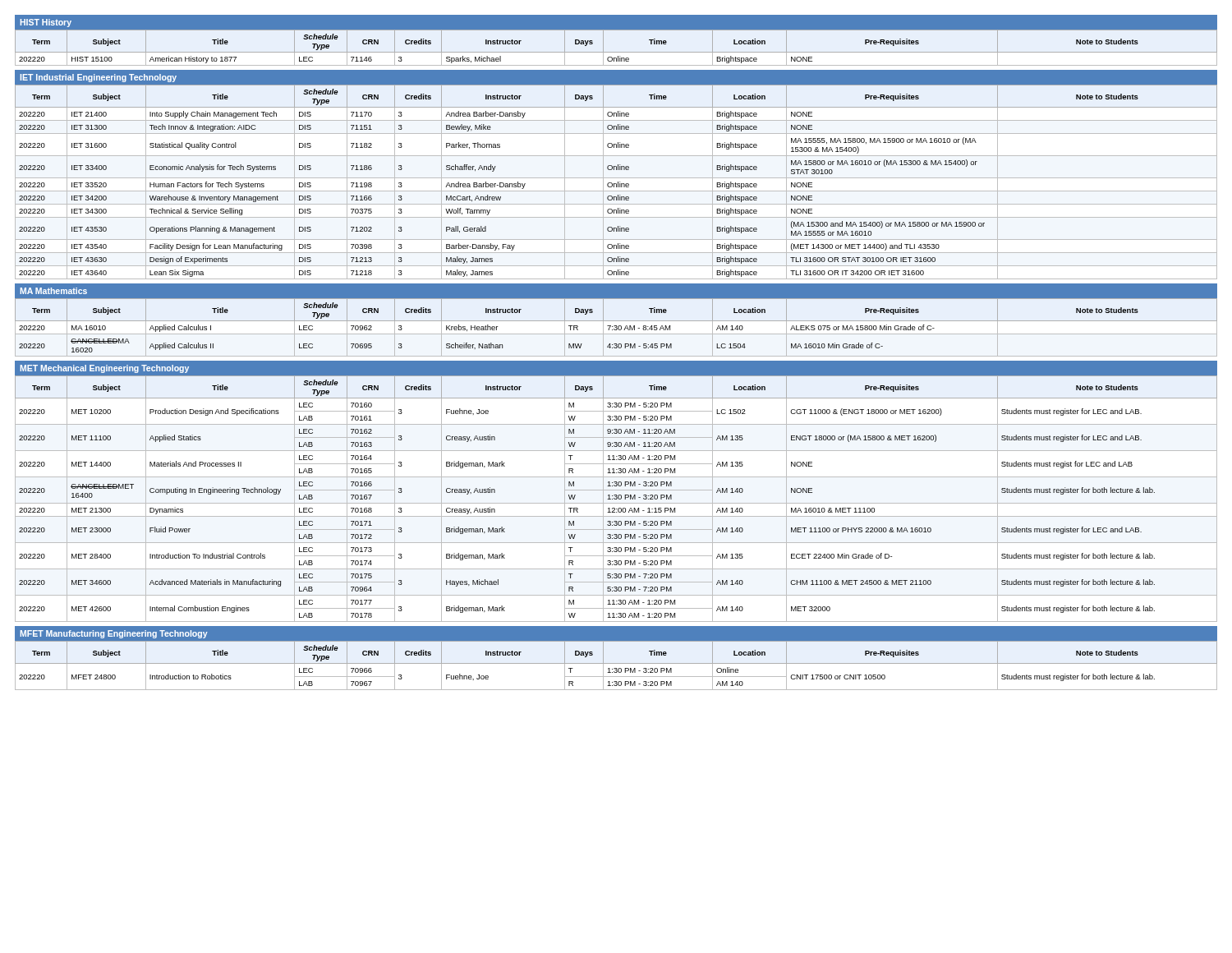
Task: Click where it says "MET Mechanical Engineering Technology"
Action: (104, 368)
